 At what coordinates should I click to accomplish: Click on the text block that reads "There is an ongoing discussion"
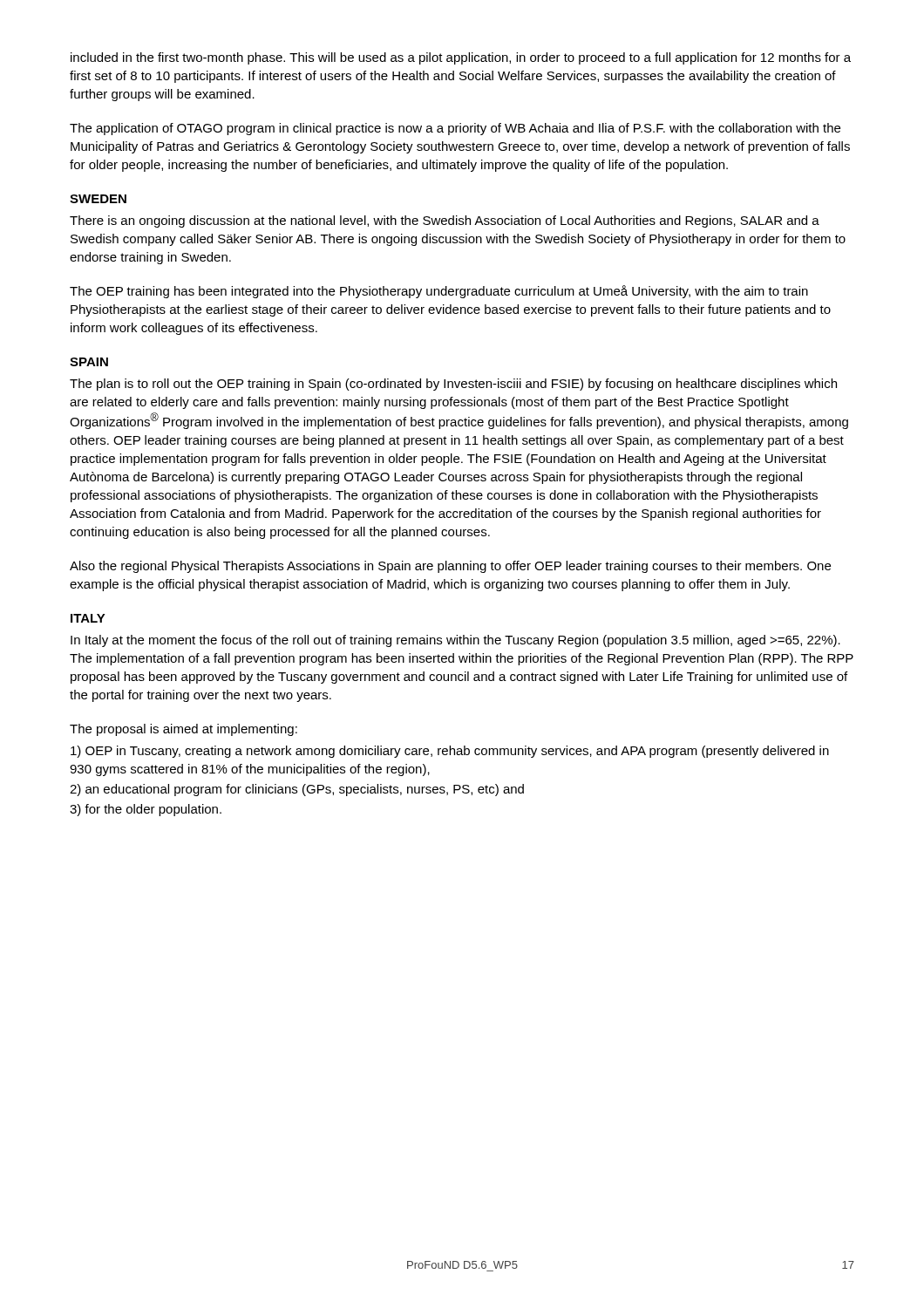[458, 239]
